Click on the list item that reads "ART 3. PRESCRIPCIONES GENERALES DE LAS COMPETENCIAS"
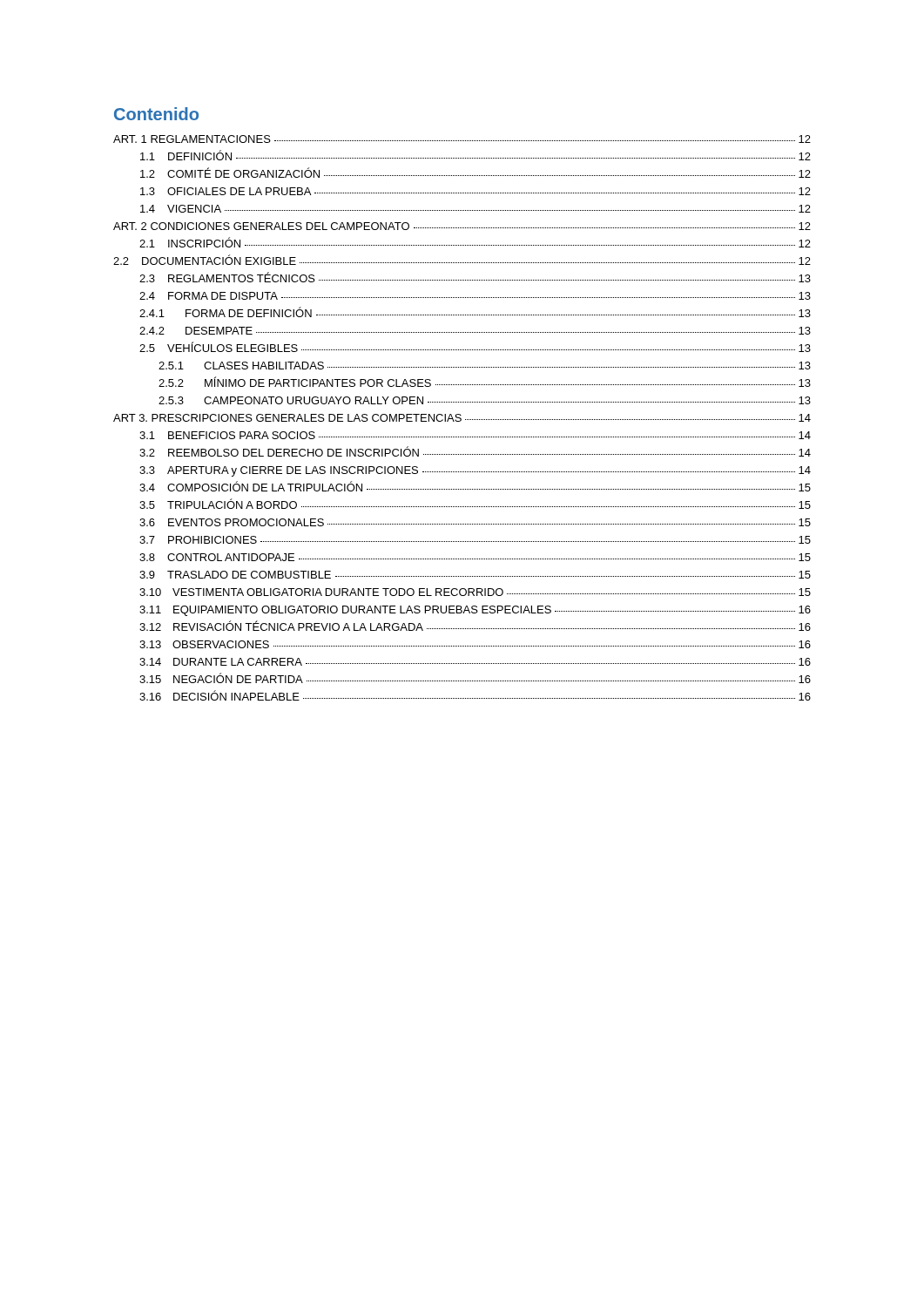Image resolution: width=924 pixels, height=1307 pixels. tap(462, 417)
